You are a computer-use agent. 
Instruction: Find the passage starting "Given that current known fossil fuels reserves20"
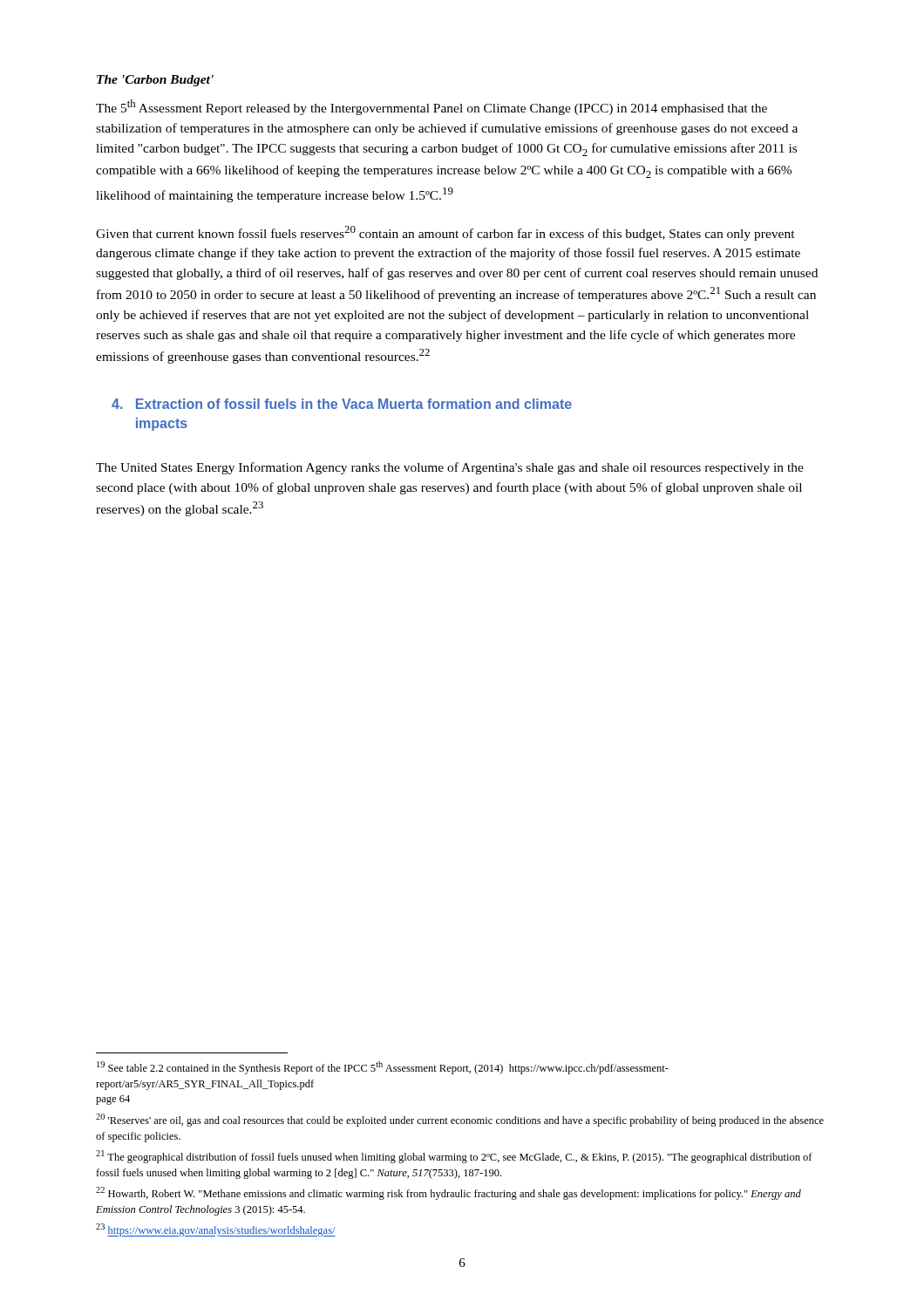(x=457, y=293)
